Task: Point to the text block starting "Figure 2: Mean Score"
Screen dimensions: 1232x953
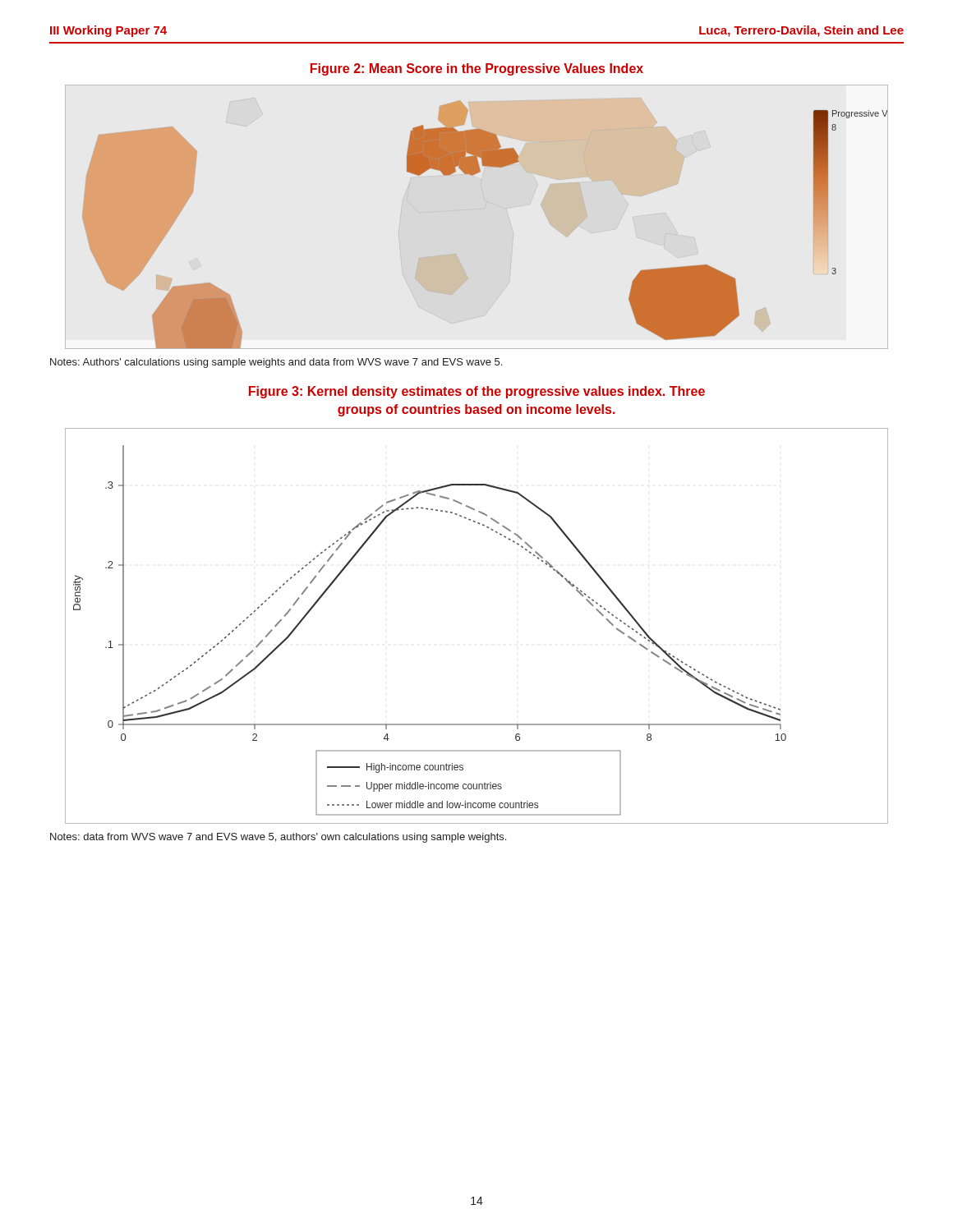Action: (x=476, y=69)
